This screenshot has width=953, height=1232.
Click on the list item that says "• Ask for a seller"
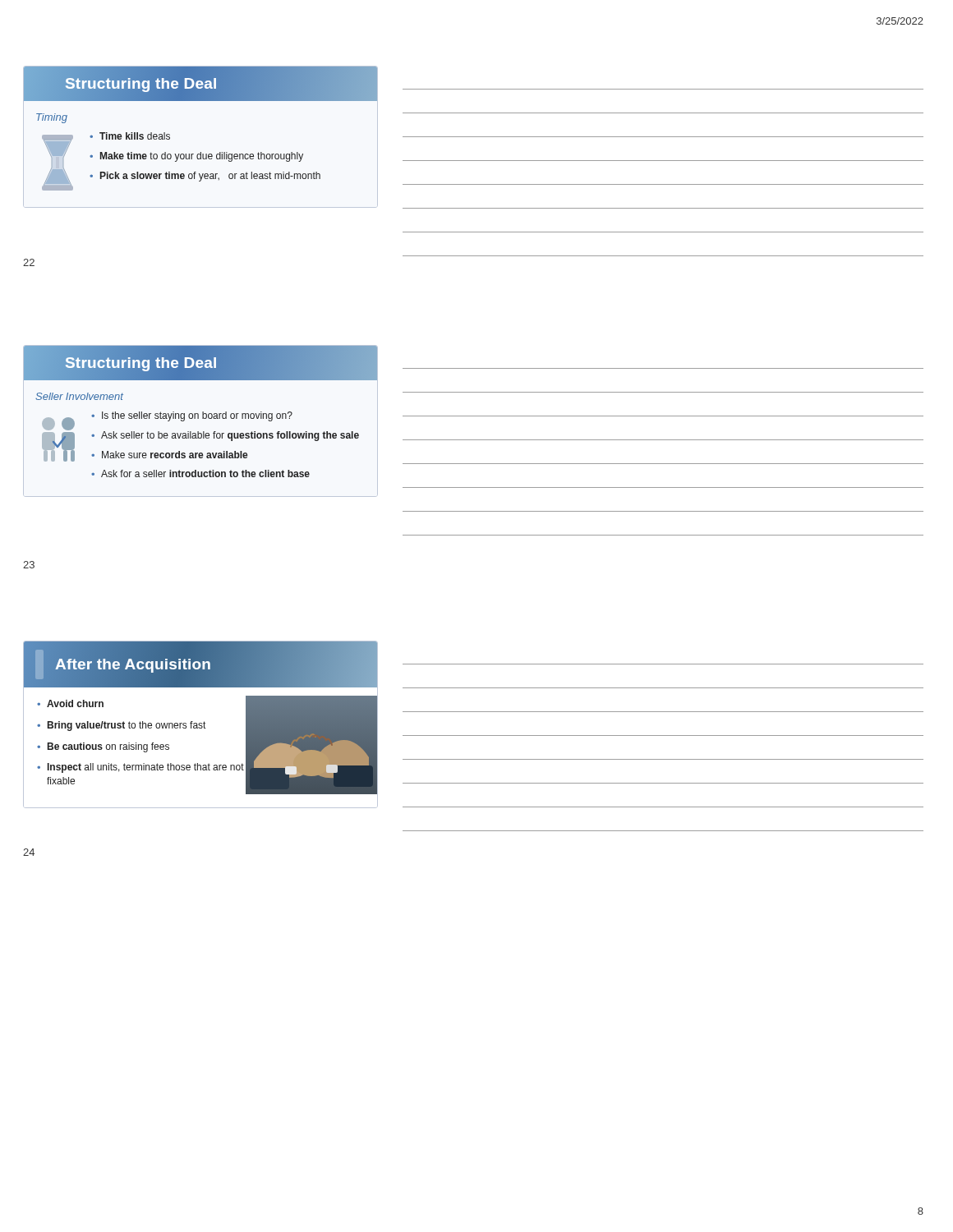point(200,475)
